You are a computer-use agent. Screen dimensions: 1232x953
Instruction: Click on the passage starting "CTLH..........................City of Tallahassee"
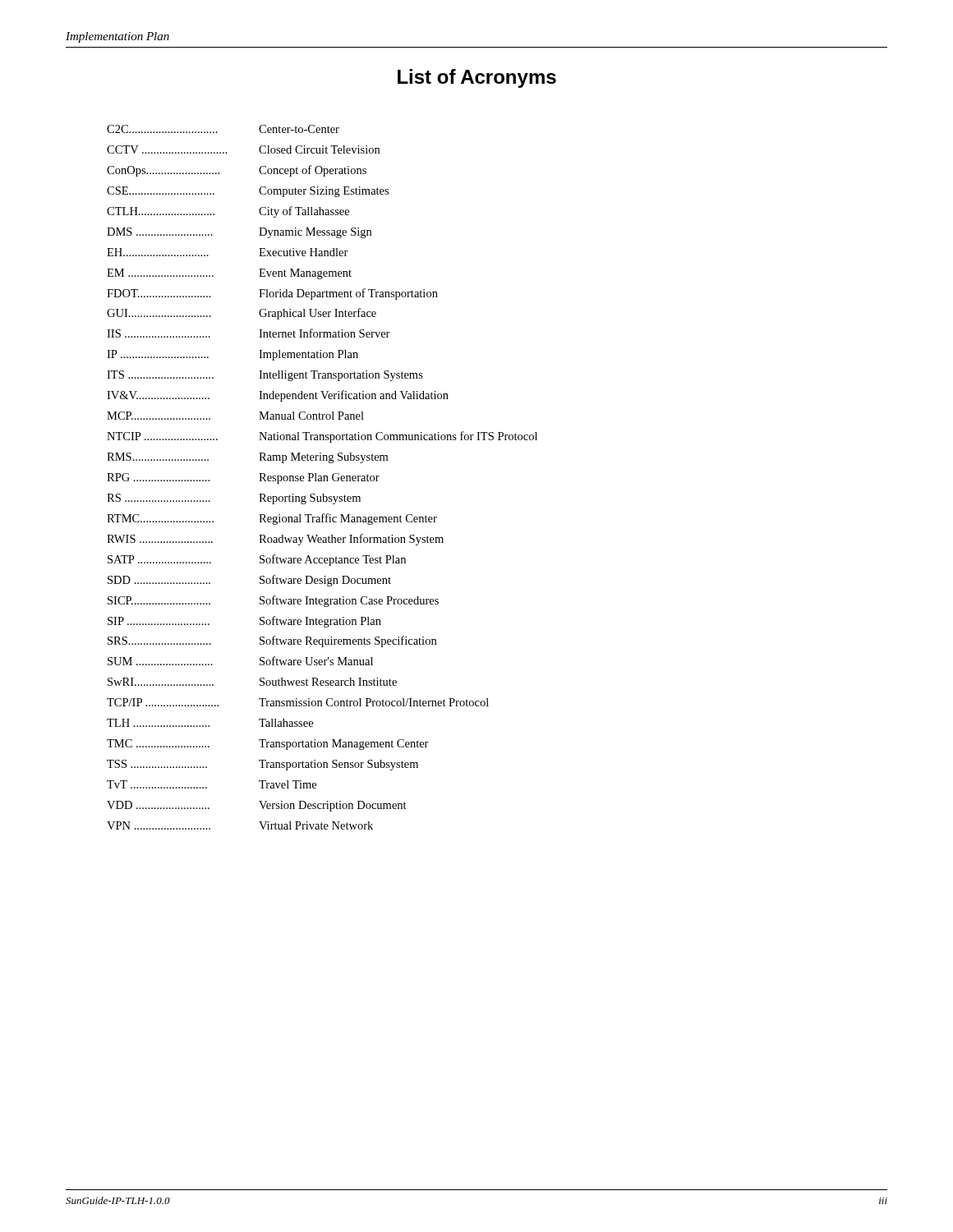134,211
